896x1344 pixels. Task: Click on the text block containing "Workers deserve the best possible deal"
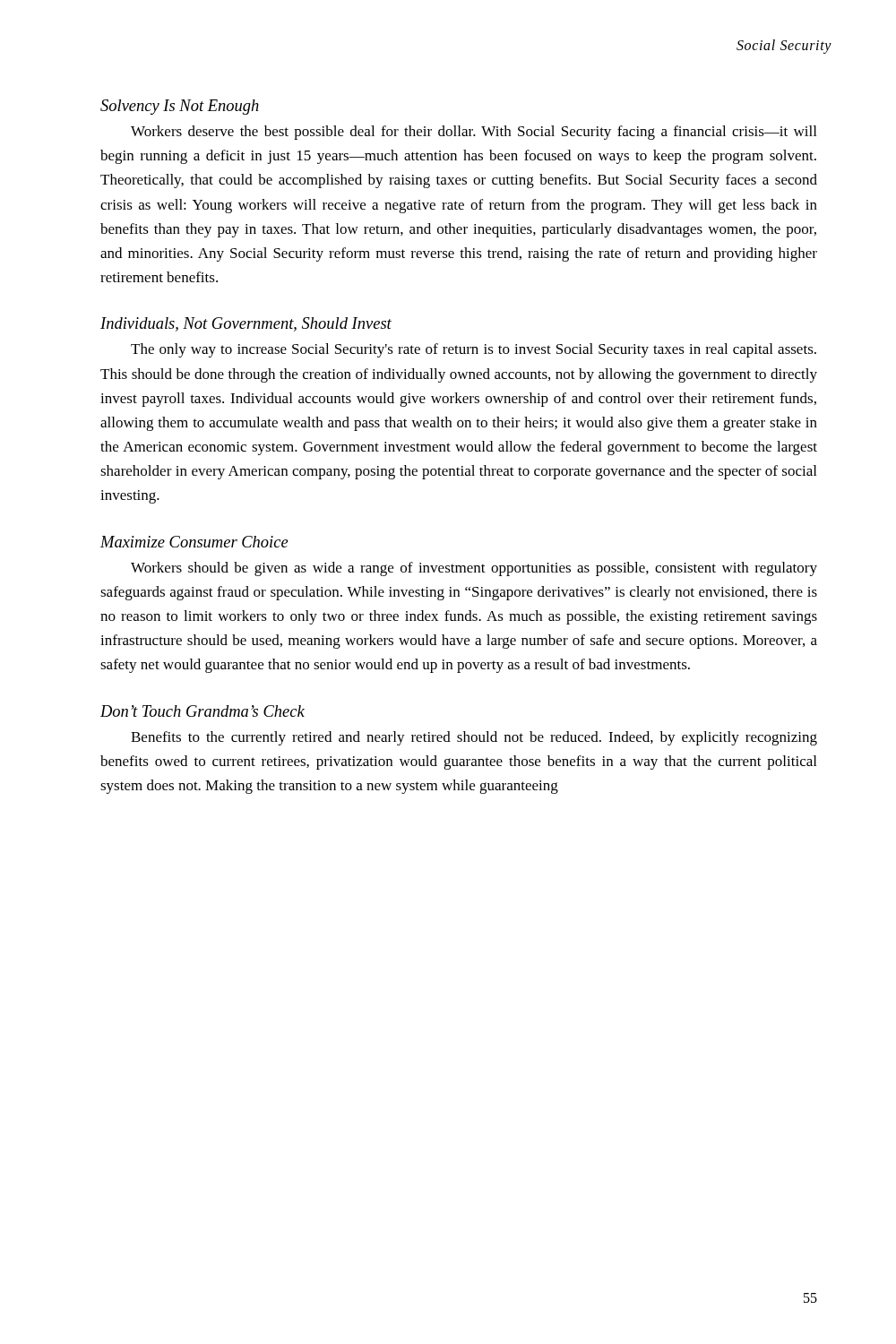pyautogui.click(x=459, y=204)
